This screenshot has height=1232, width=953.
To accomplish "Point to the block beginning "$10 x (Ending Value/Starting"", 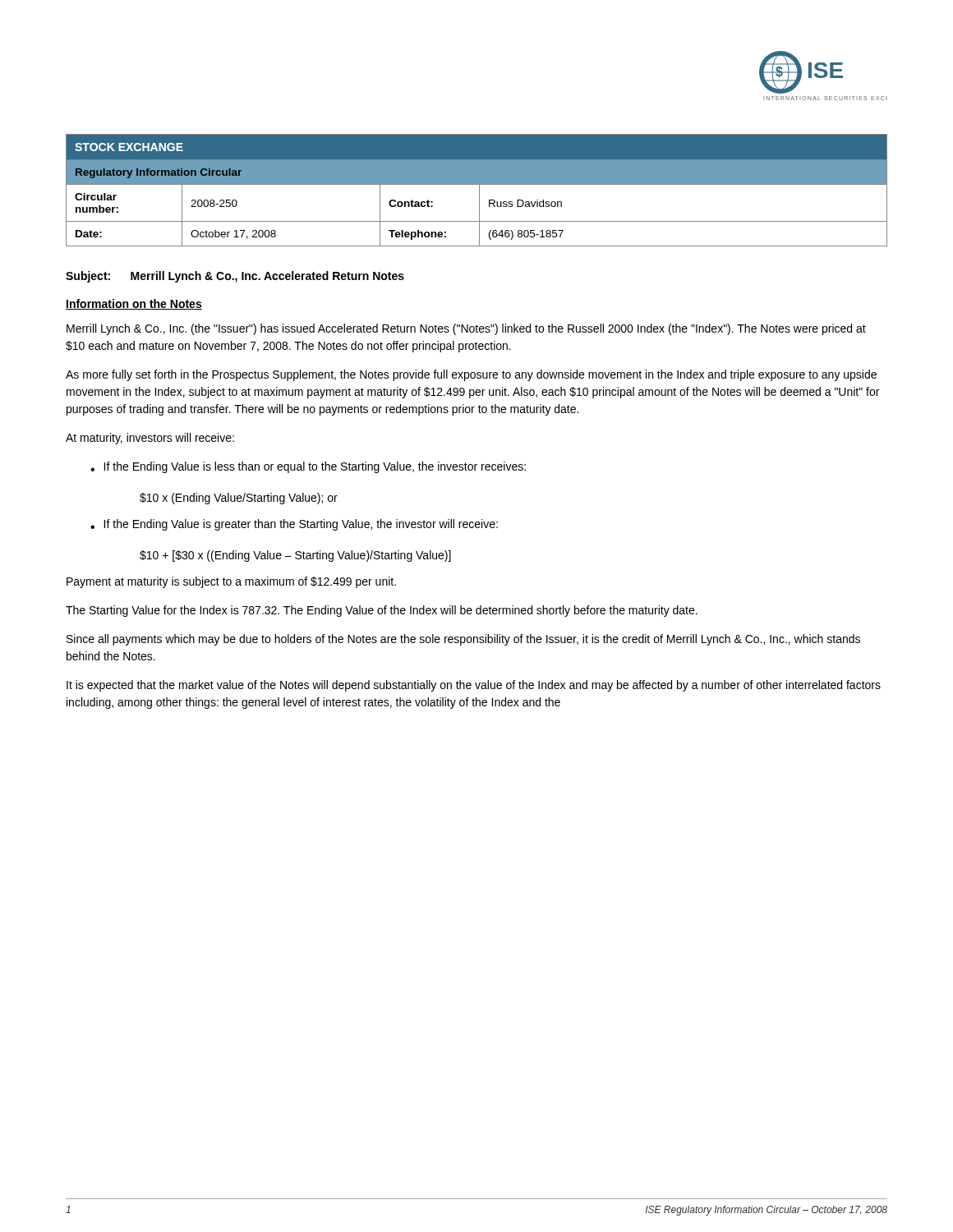I will (x=239, y=498).
